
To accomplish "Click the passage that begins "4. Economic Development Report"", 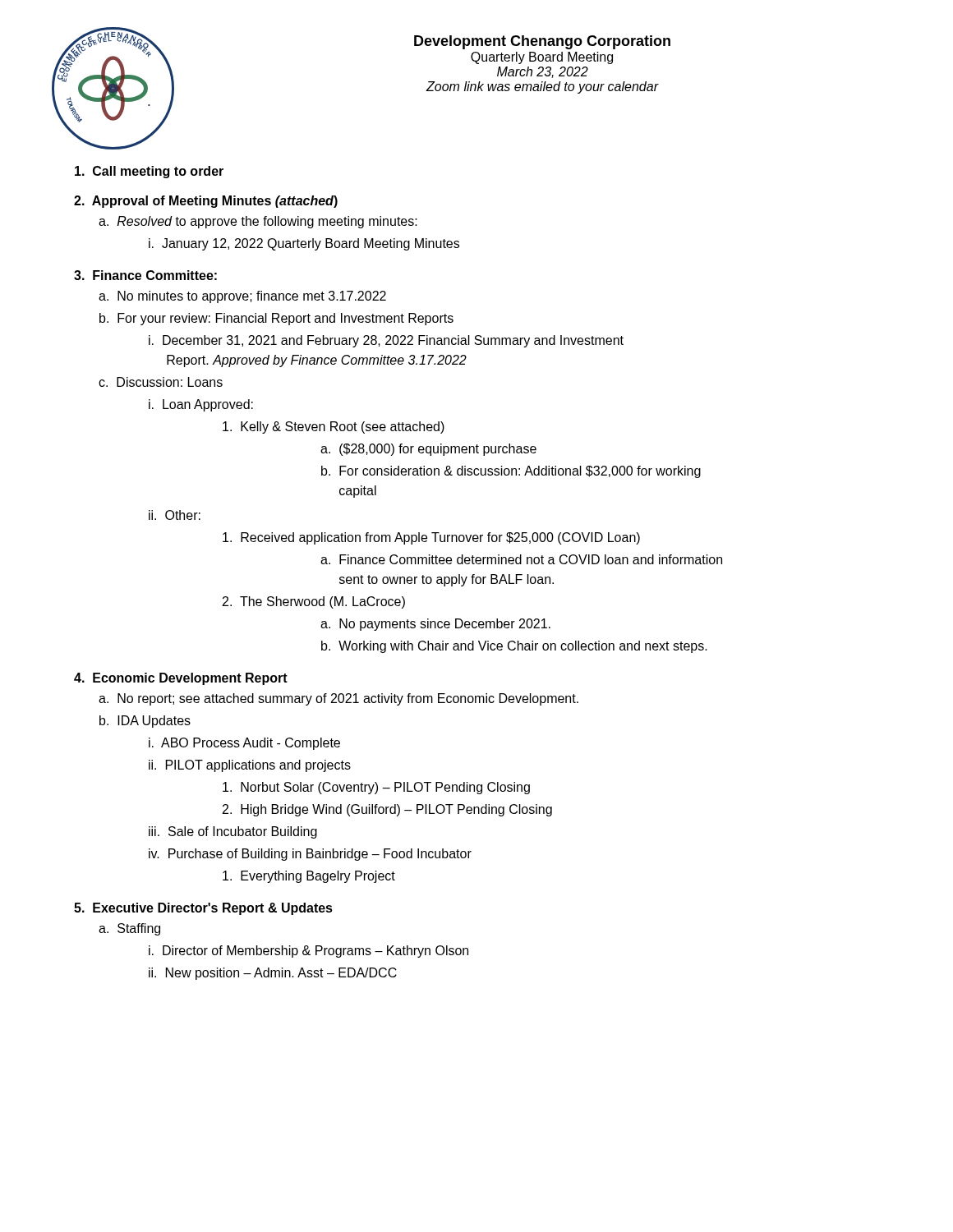I will tap(485, 779).
